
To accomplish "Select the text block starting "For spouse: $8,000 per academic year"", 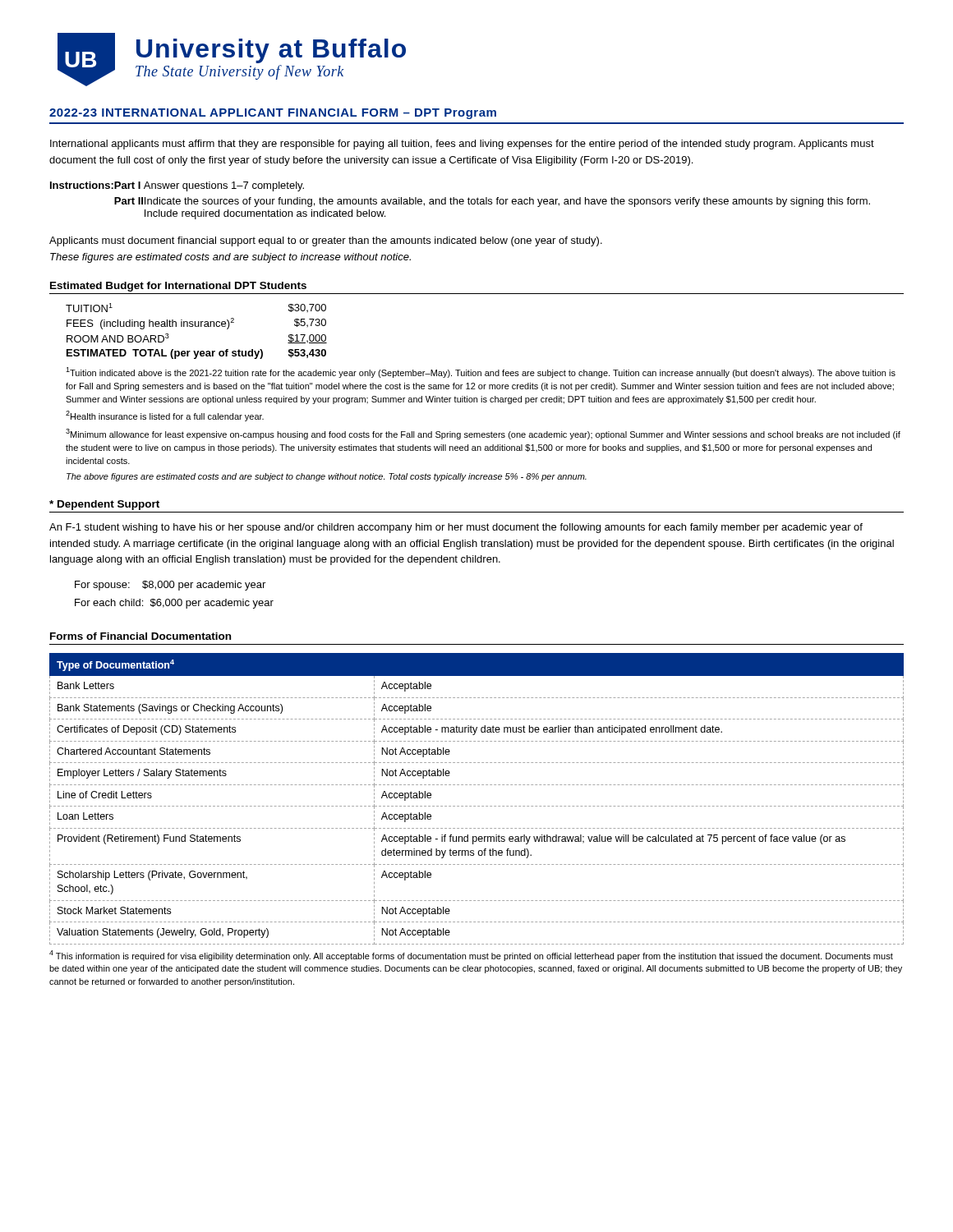I will click(170, 584).
